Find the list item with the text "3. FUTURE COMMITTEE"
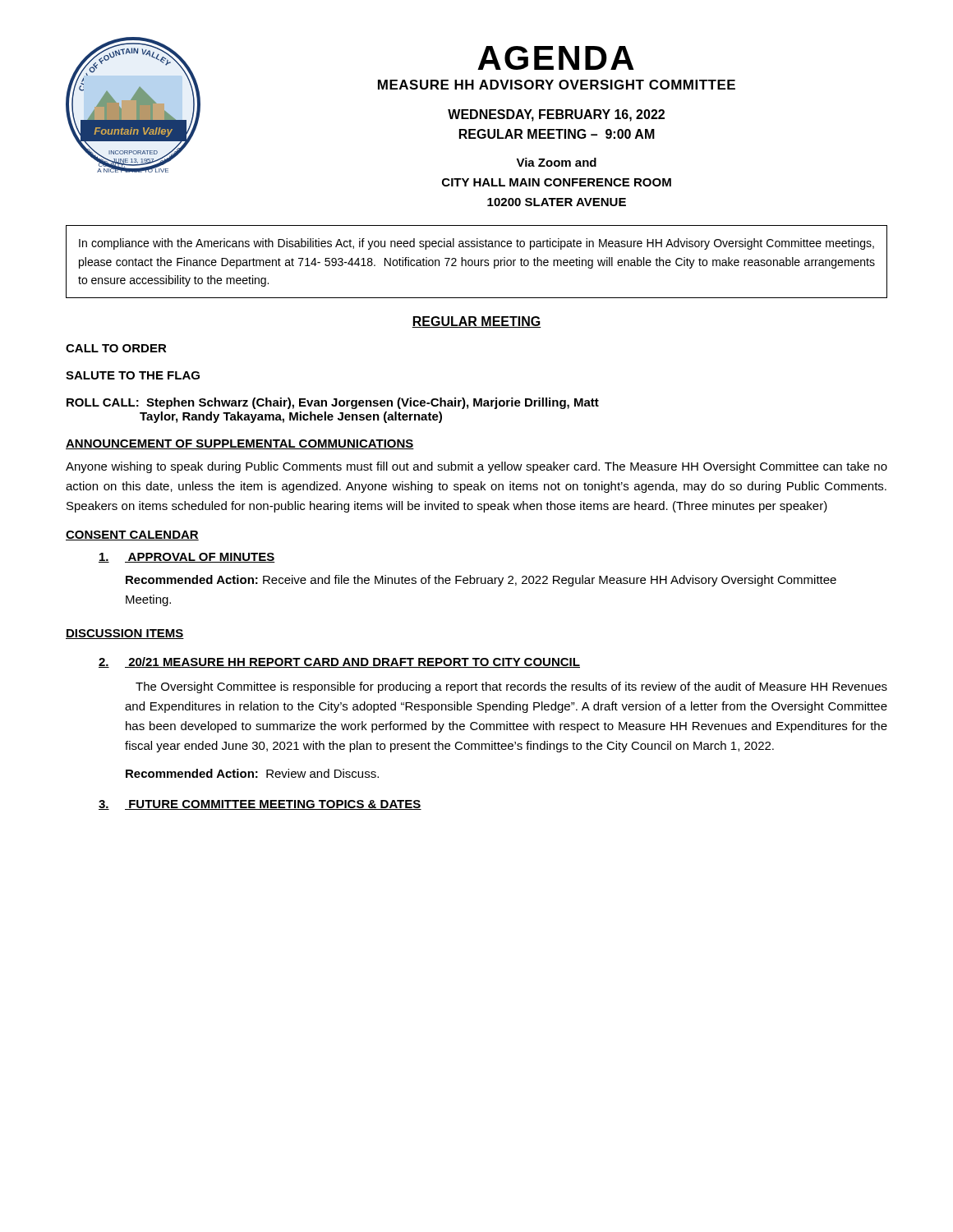Image resolution: width=953 pixels, height=1232 pixels. (260, 805)
